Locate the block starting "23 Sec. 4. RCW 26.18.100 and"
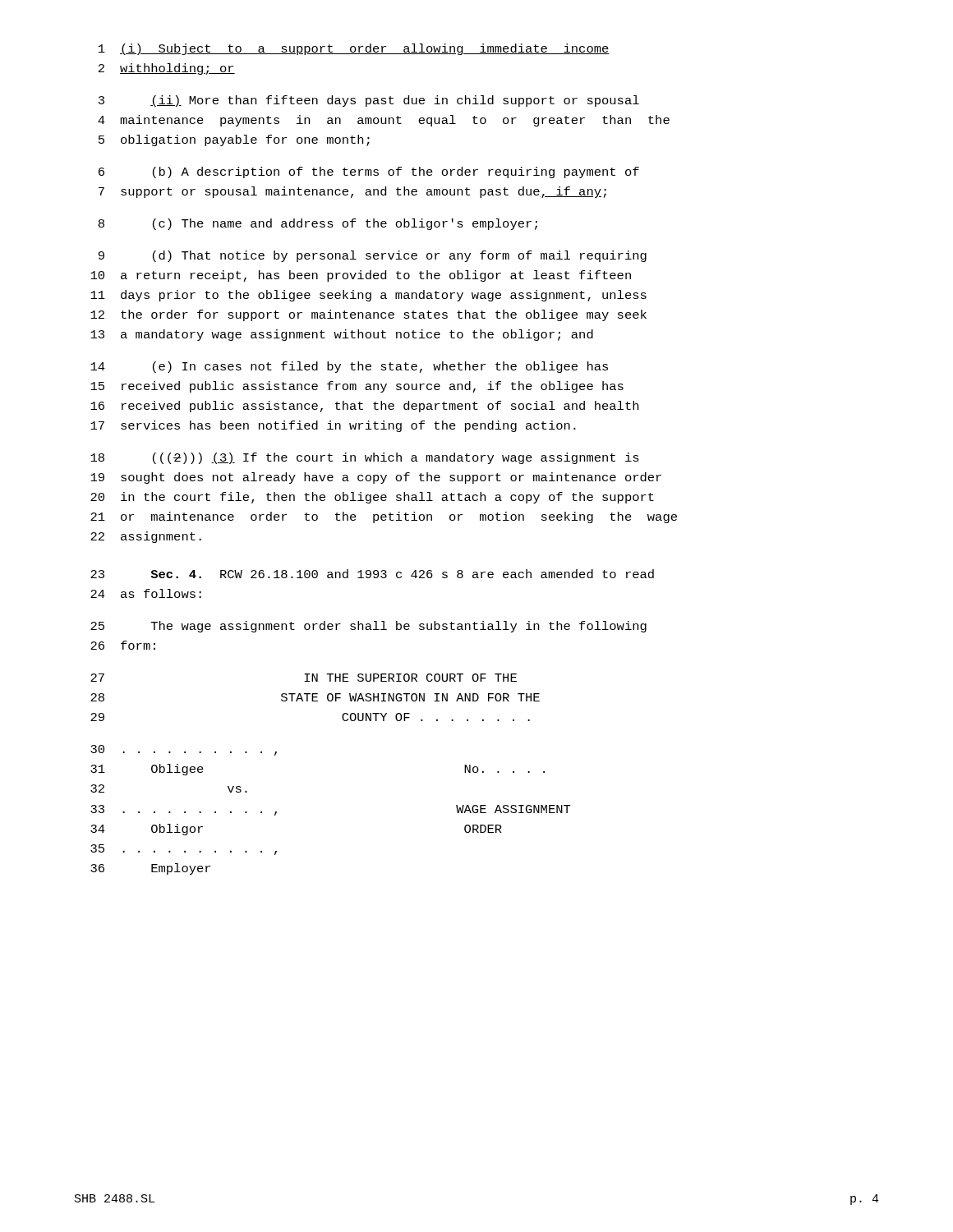The height and width of the screenshot is (1232, 953). click(484, 585)
